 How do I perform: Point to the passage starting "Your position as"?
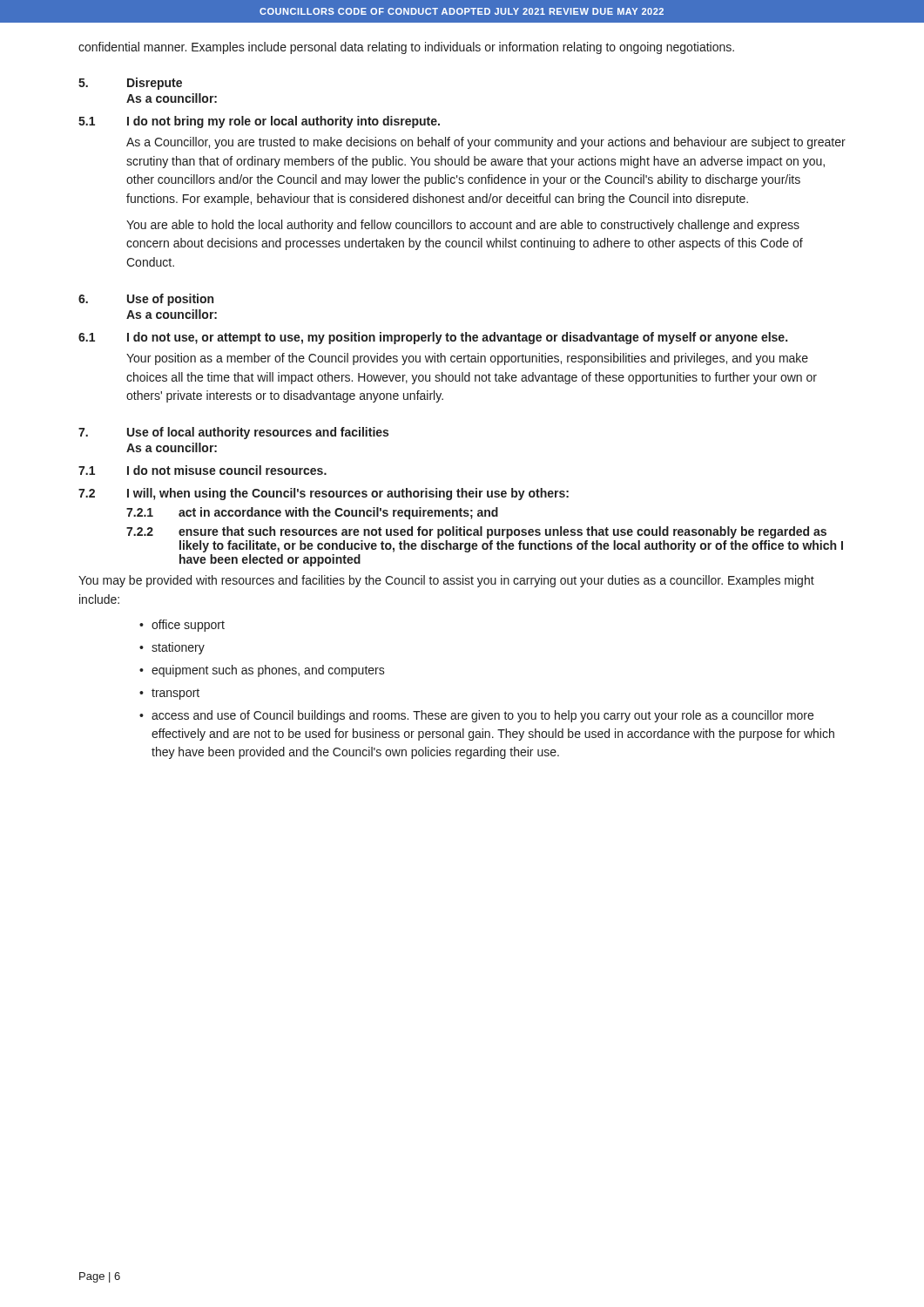486,378
